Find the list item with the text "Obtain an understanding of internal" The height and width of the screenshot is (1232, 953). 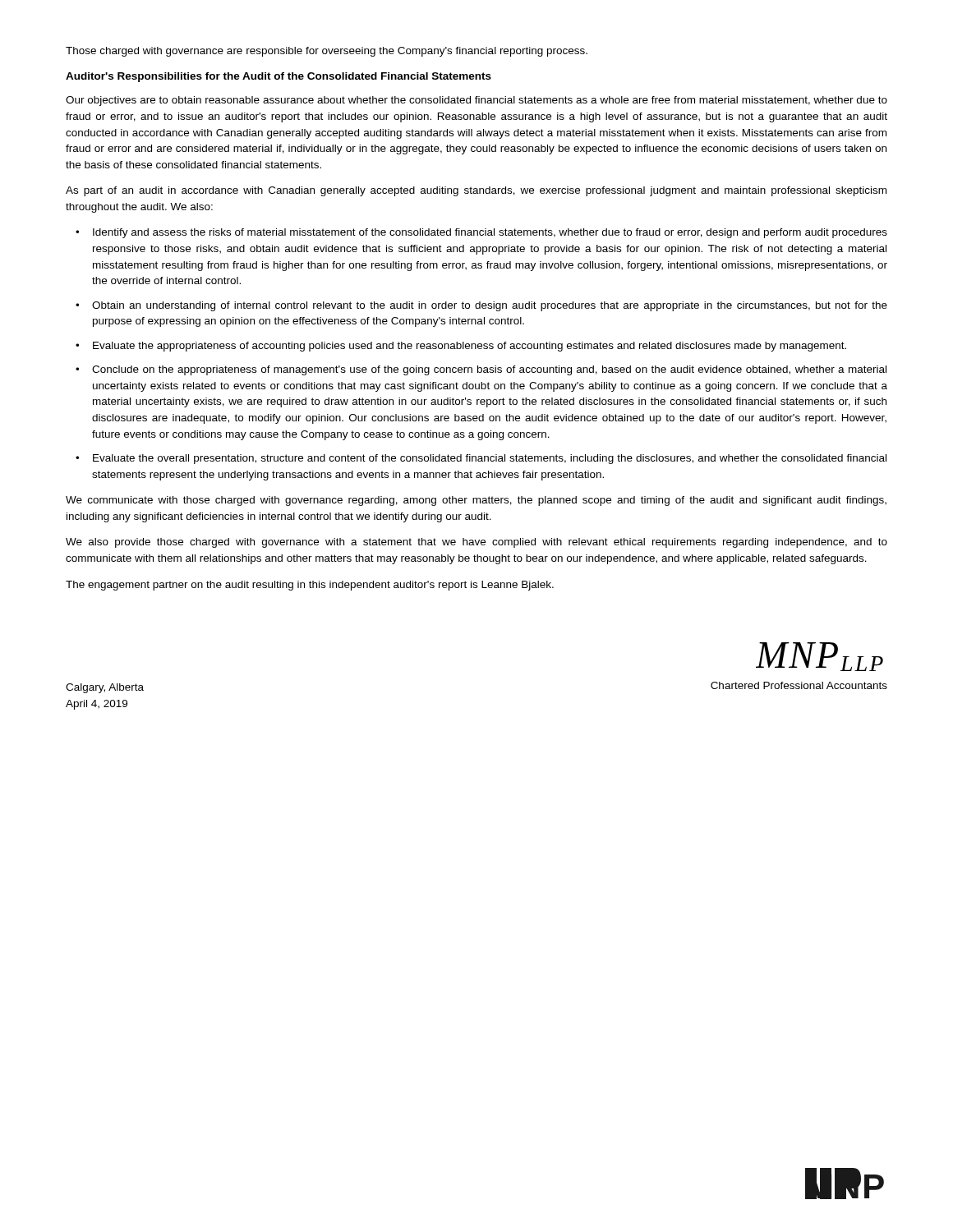476,313
